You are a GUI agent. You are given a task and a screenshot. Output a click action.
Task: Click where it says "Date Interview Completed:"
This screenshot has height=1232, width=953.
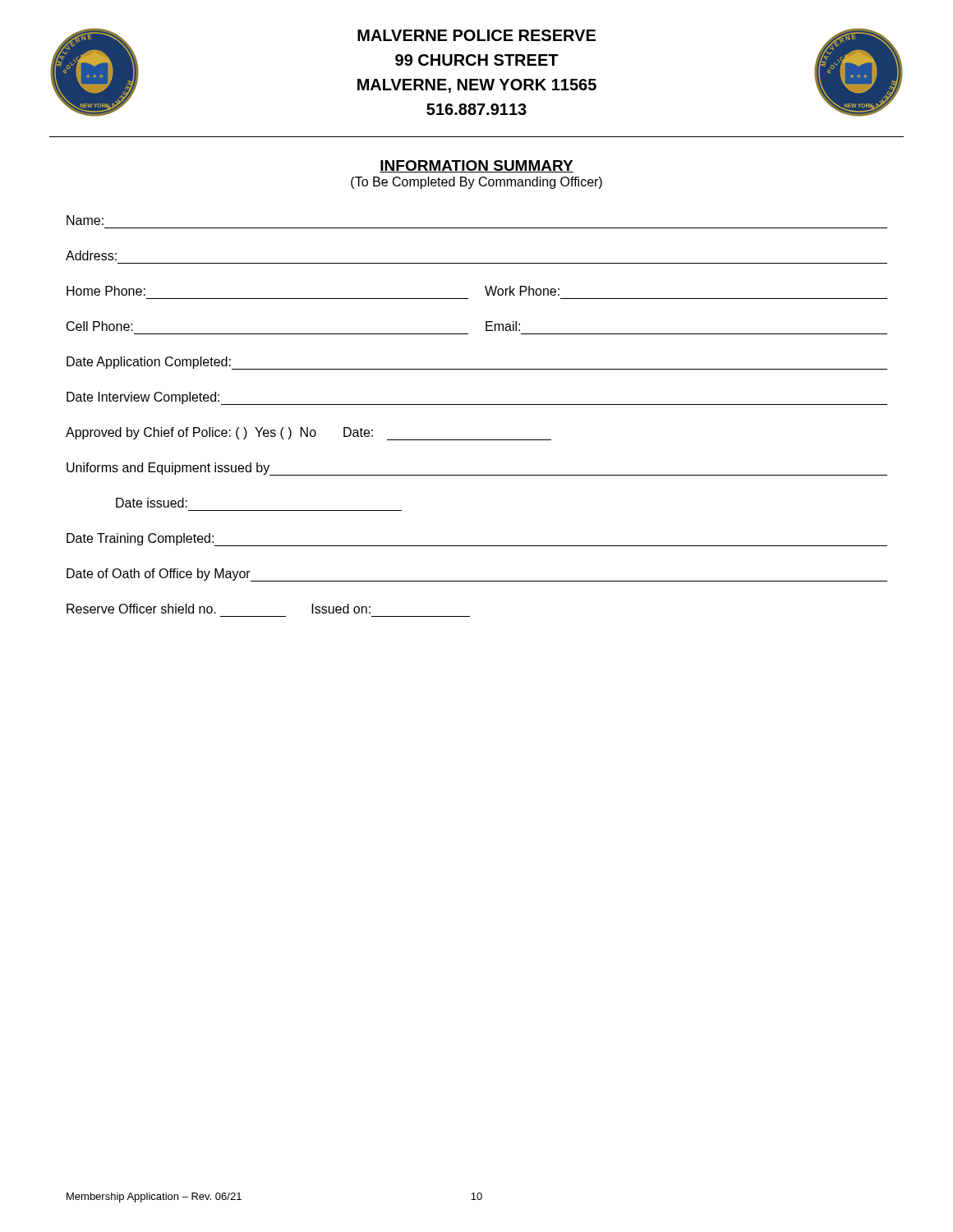tap(476, 397)
